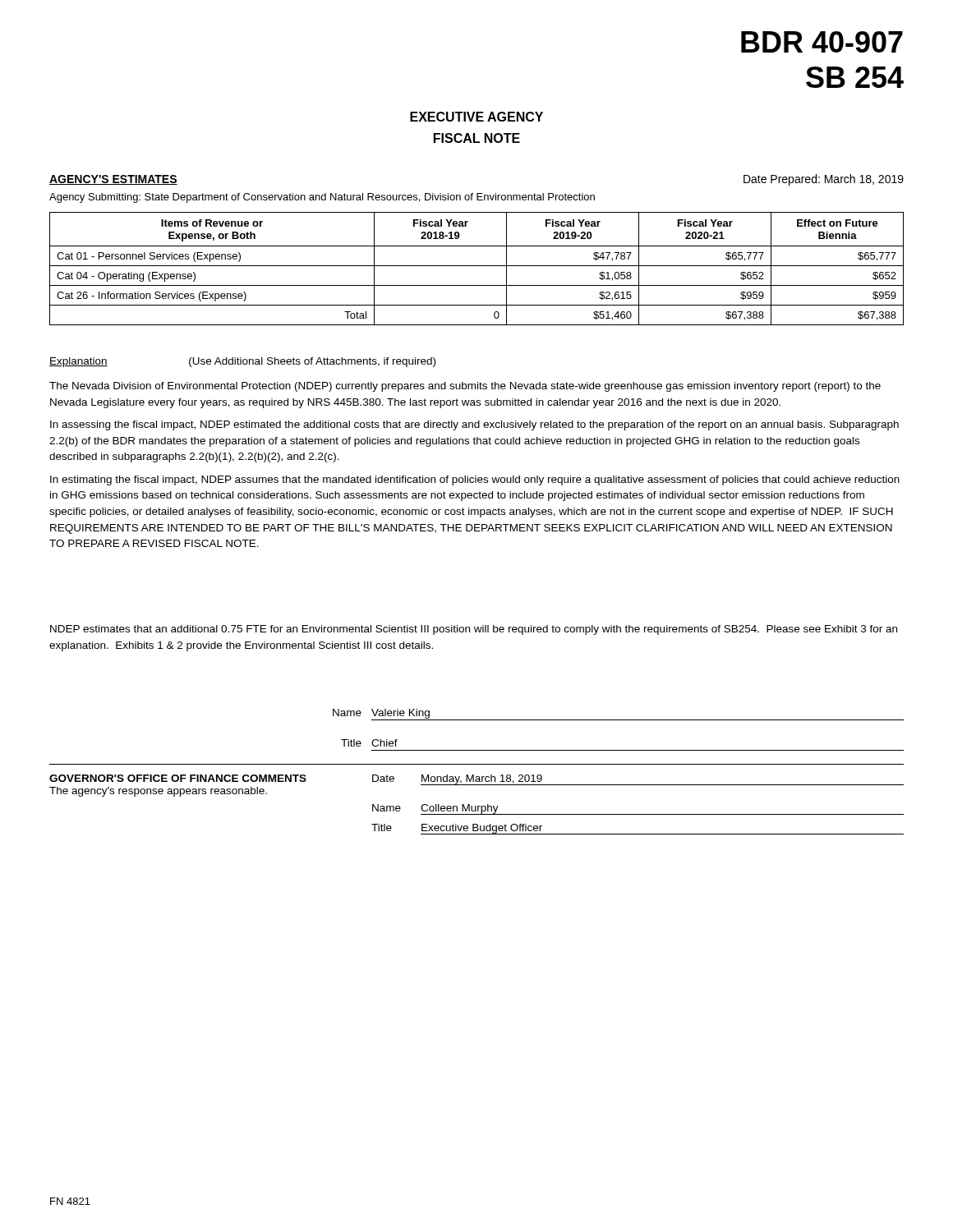Point to the block starting "NDEP estimates that"
This screenshot has height=1232, width=953.
pos(476,637)
